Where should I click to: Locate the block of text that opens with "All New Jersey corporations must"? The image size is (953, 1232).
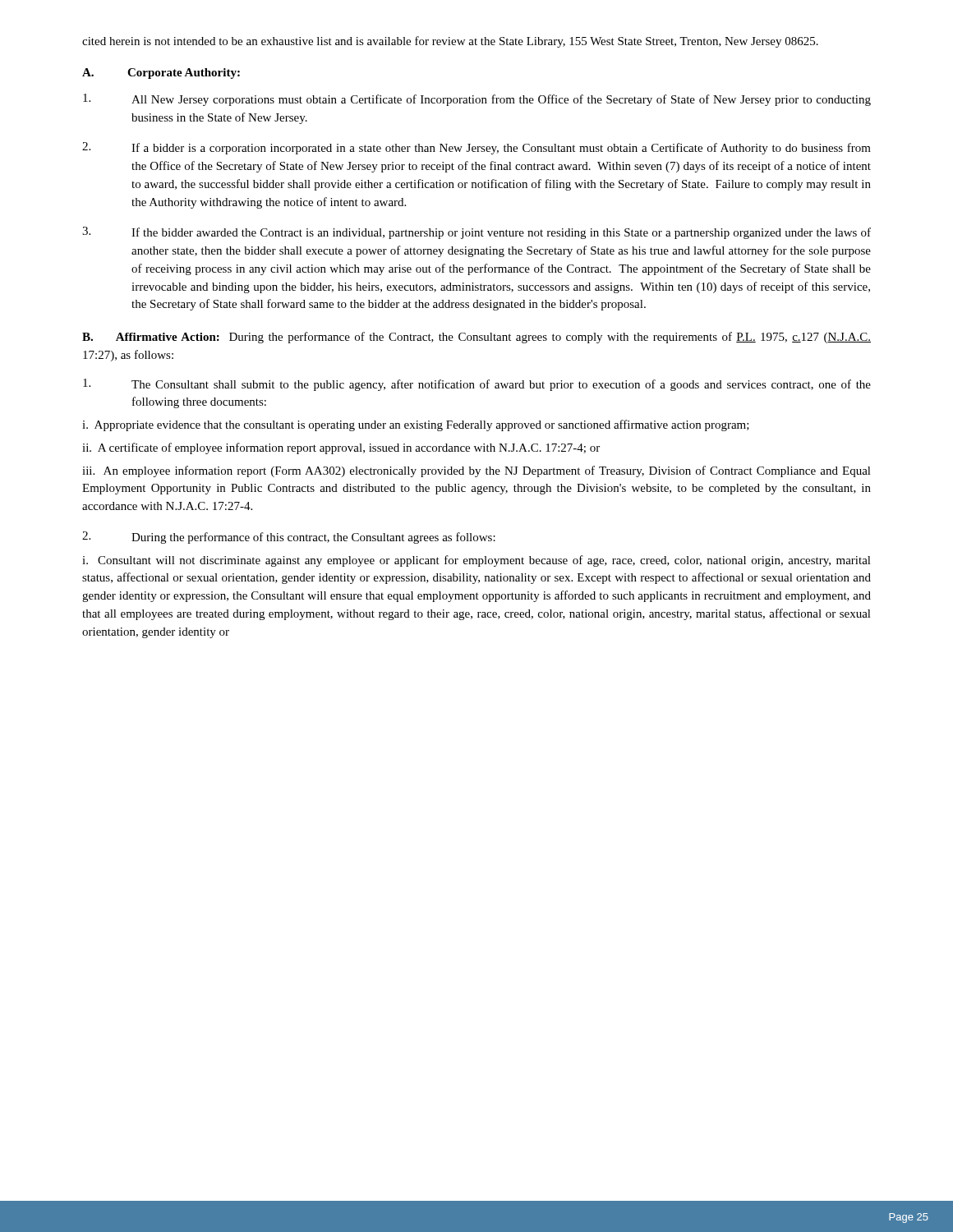tap(476, 109)
